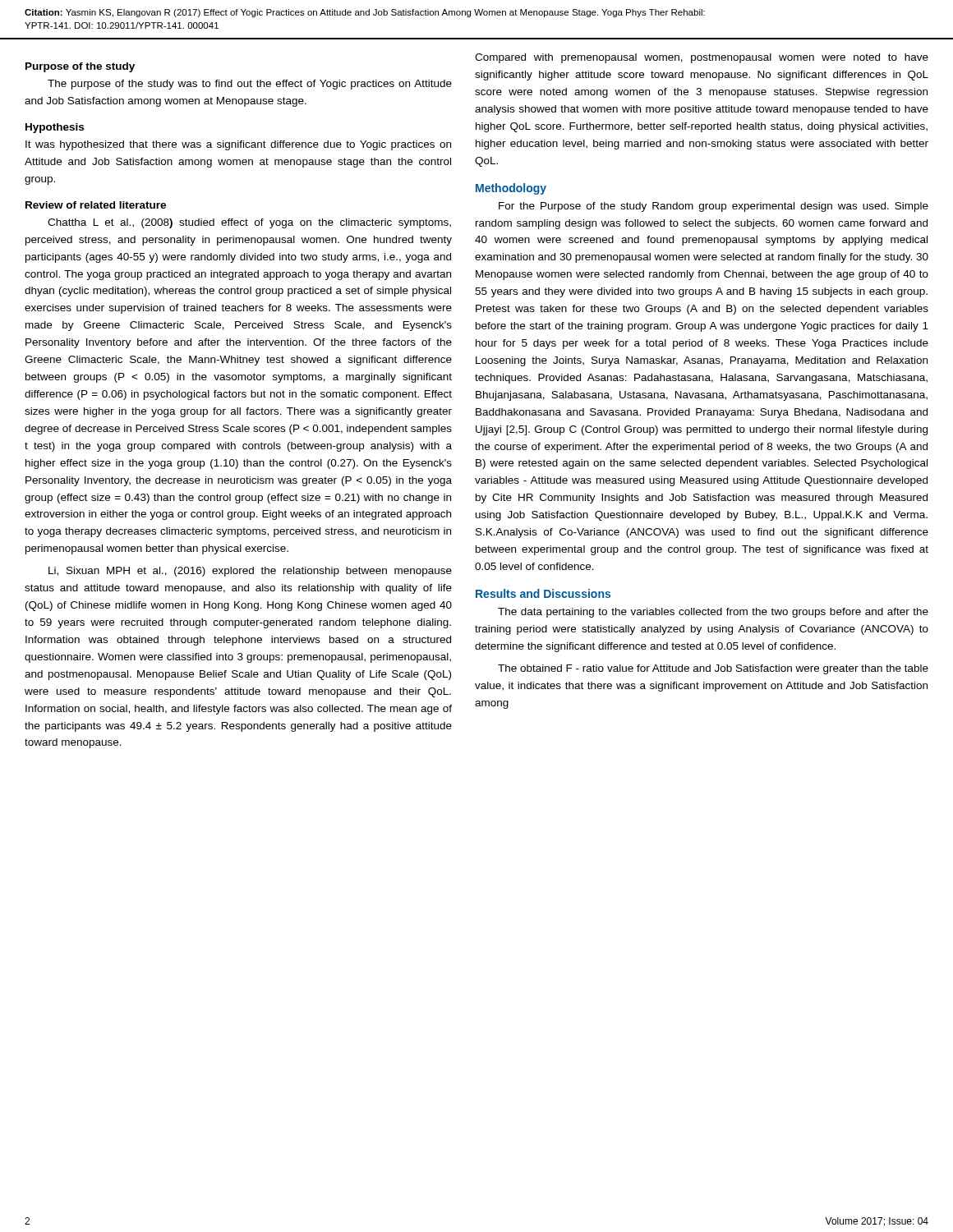
Task: Click on the section header containing "Purpose of the"
Action: click(80, 66)
